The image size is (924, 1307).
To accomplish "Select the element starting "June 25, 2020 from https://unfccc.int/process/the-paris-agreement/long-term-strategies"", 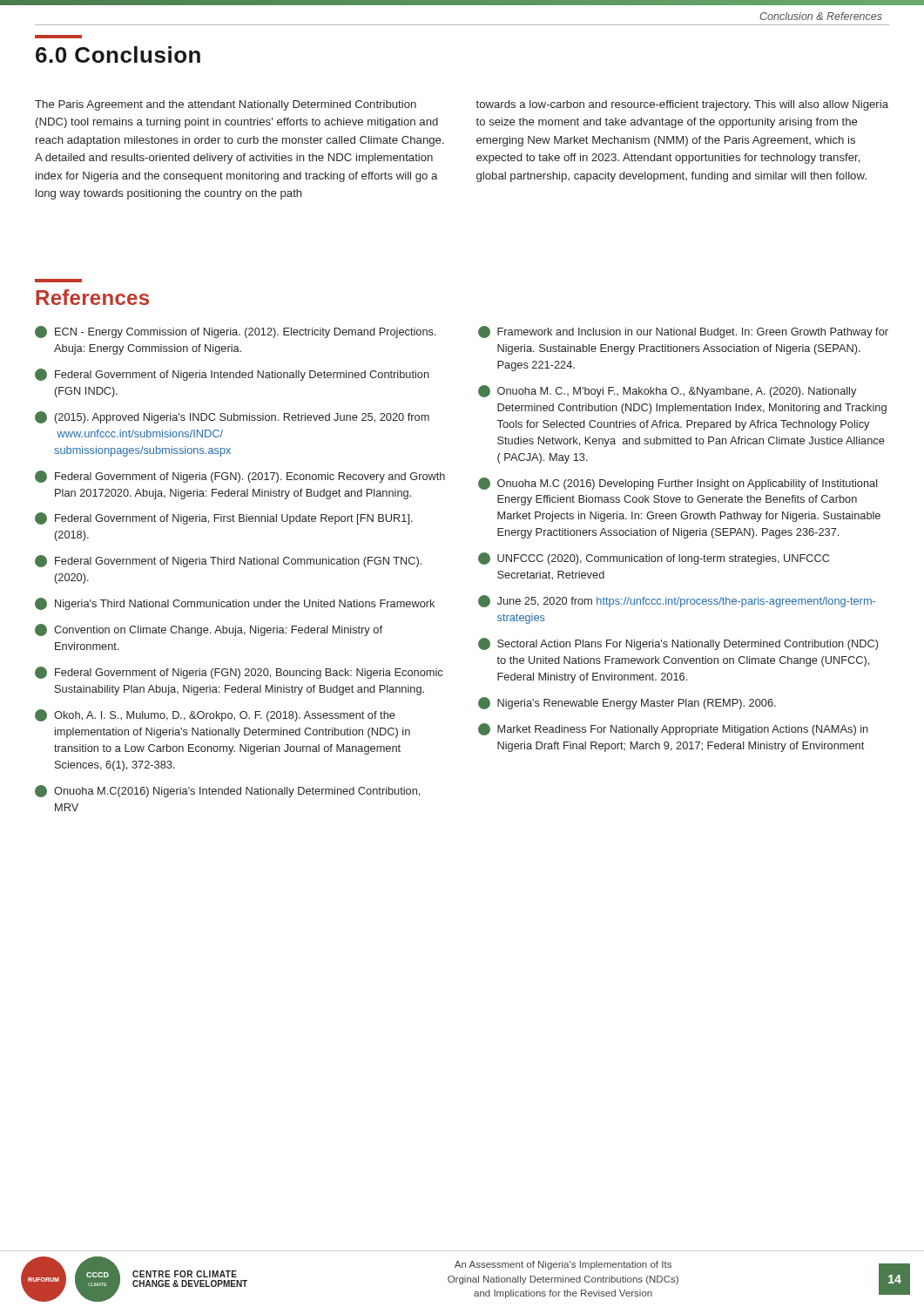I will pos(683,610).
